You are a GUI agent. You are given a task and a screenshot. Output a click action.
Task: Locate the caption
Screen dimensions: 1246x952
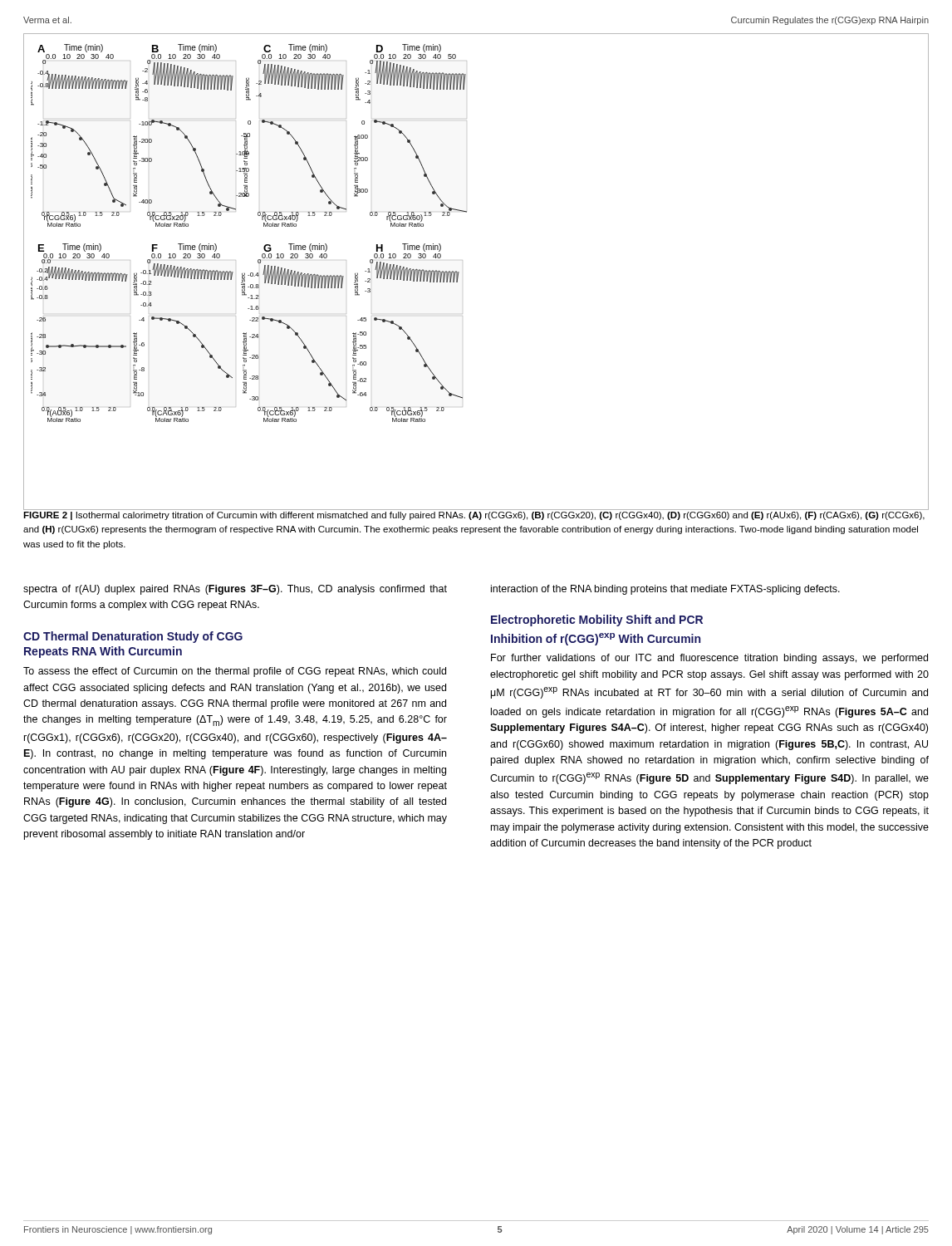coord(474,529)
